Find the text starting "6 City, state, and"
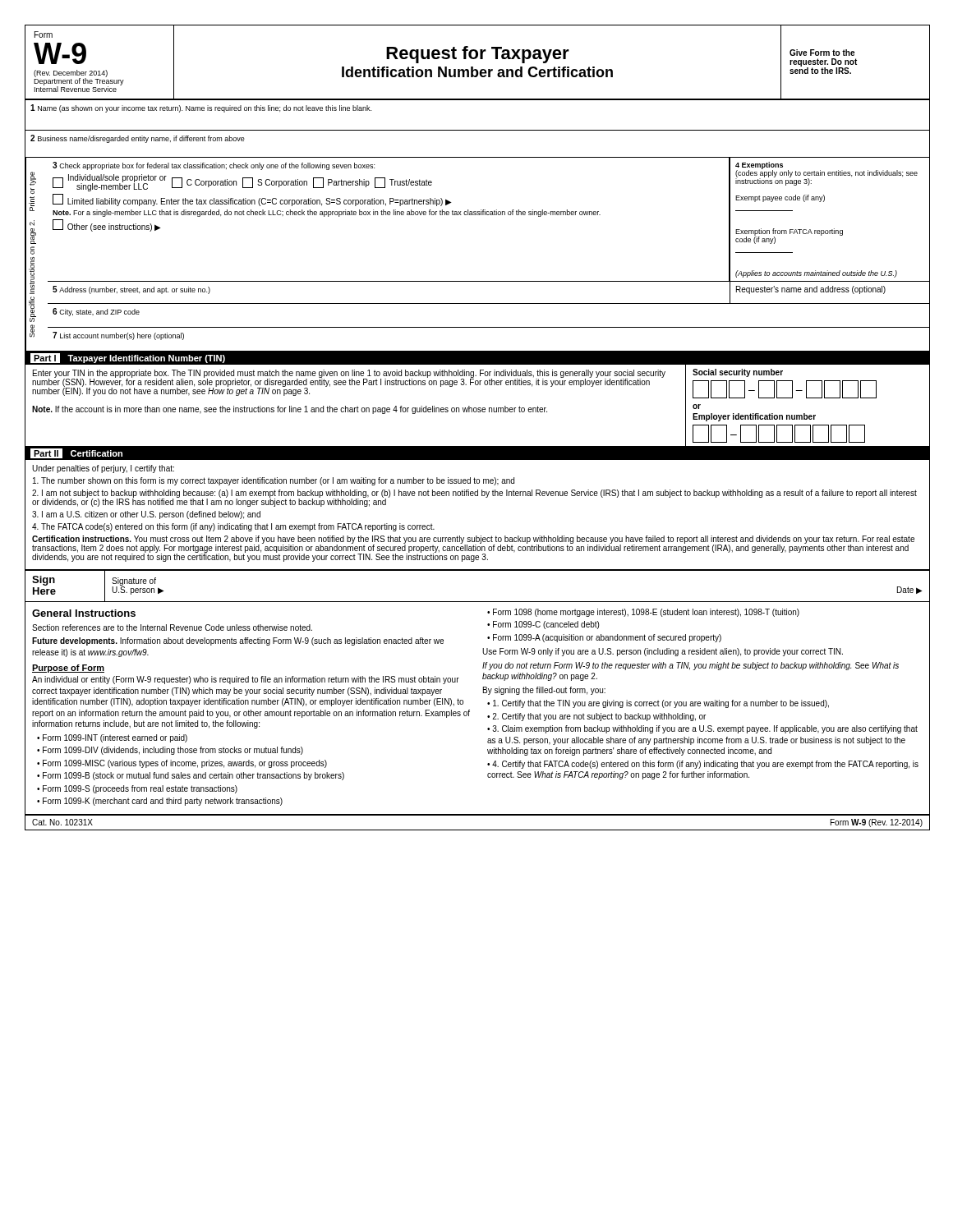953x1232 pixels. click(x=96, y=312)
